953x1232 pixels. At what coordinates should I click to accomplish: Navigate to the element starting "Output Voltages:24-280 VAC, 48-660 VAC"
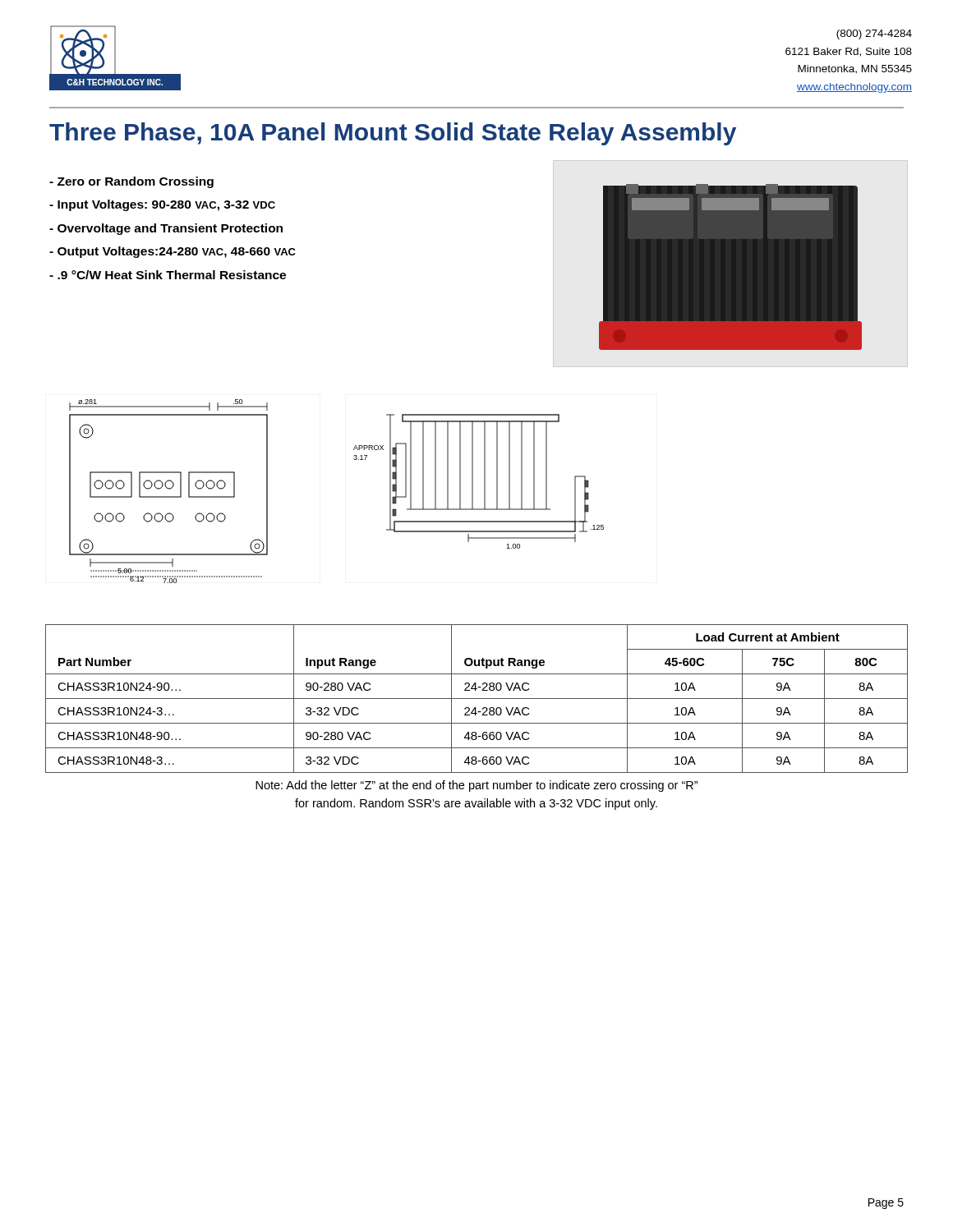tap(172, 251)
